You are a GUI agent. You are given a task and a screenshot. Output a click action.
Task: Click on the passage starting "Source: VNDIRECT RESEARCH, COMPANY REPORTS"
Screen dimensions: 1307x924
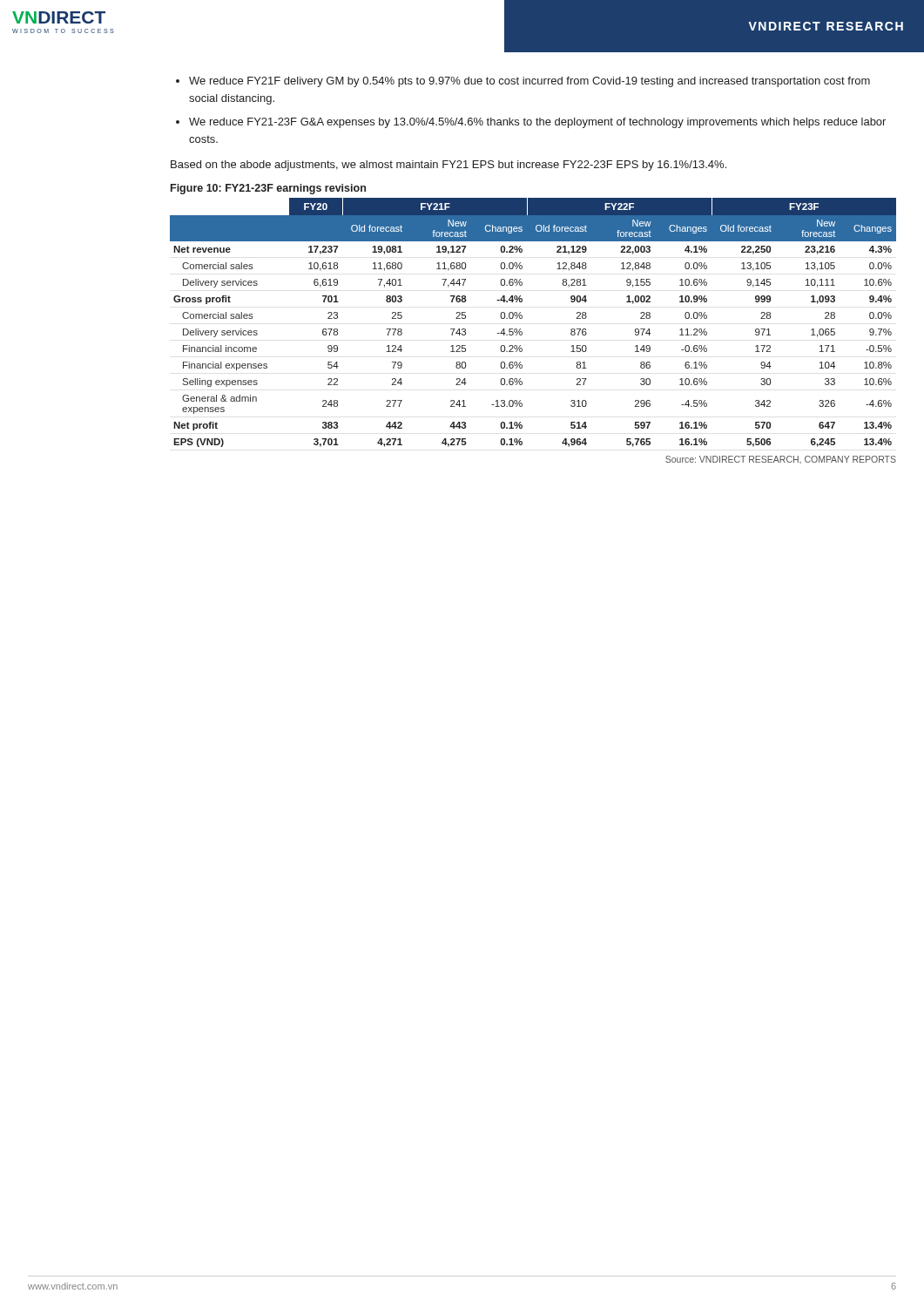click(x=781, y=459)
